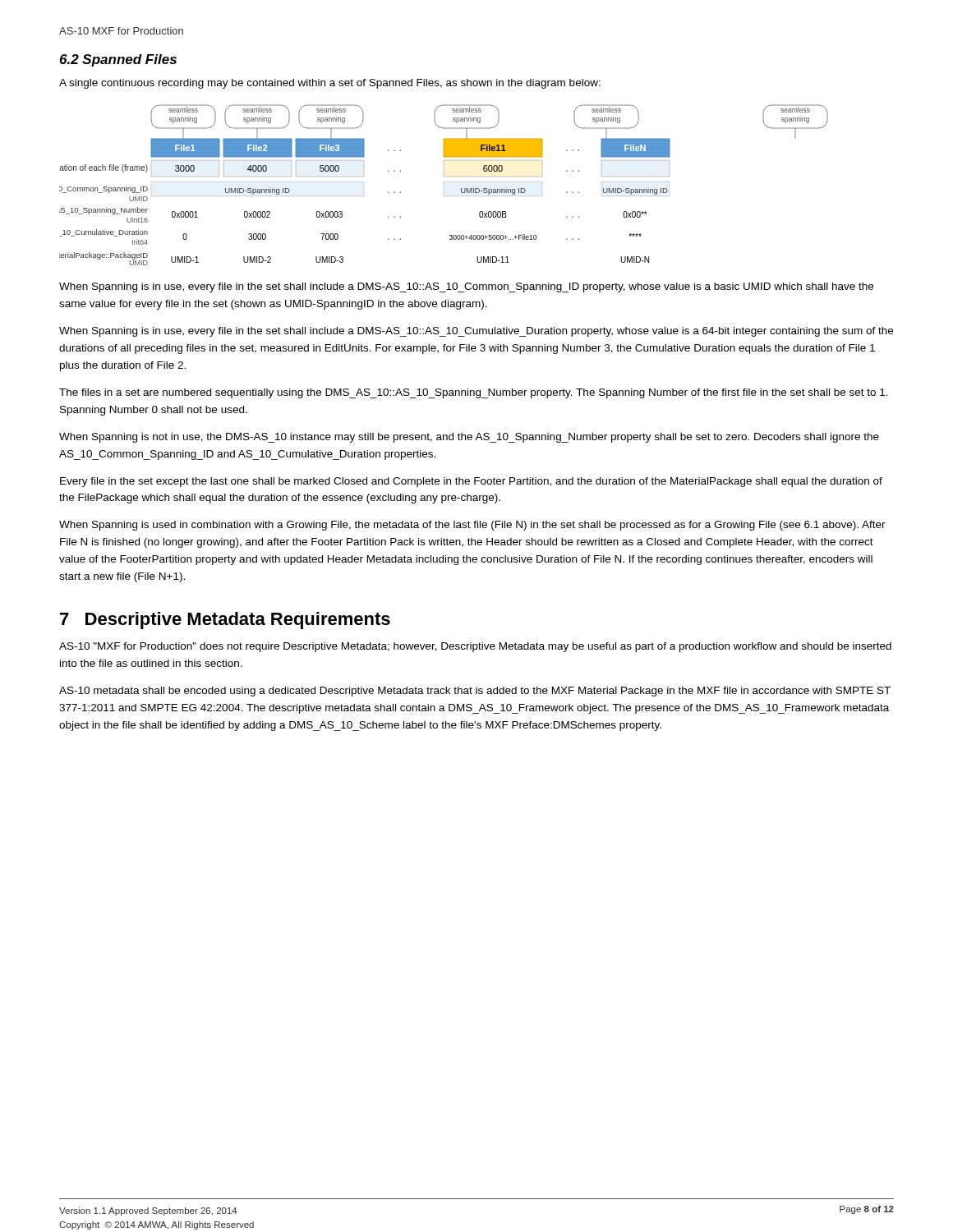Where is the passage that starts "When Spanning is used in combination with a"?

472,551
